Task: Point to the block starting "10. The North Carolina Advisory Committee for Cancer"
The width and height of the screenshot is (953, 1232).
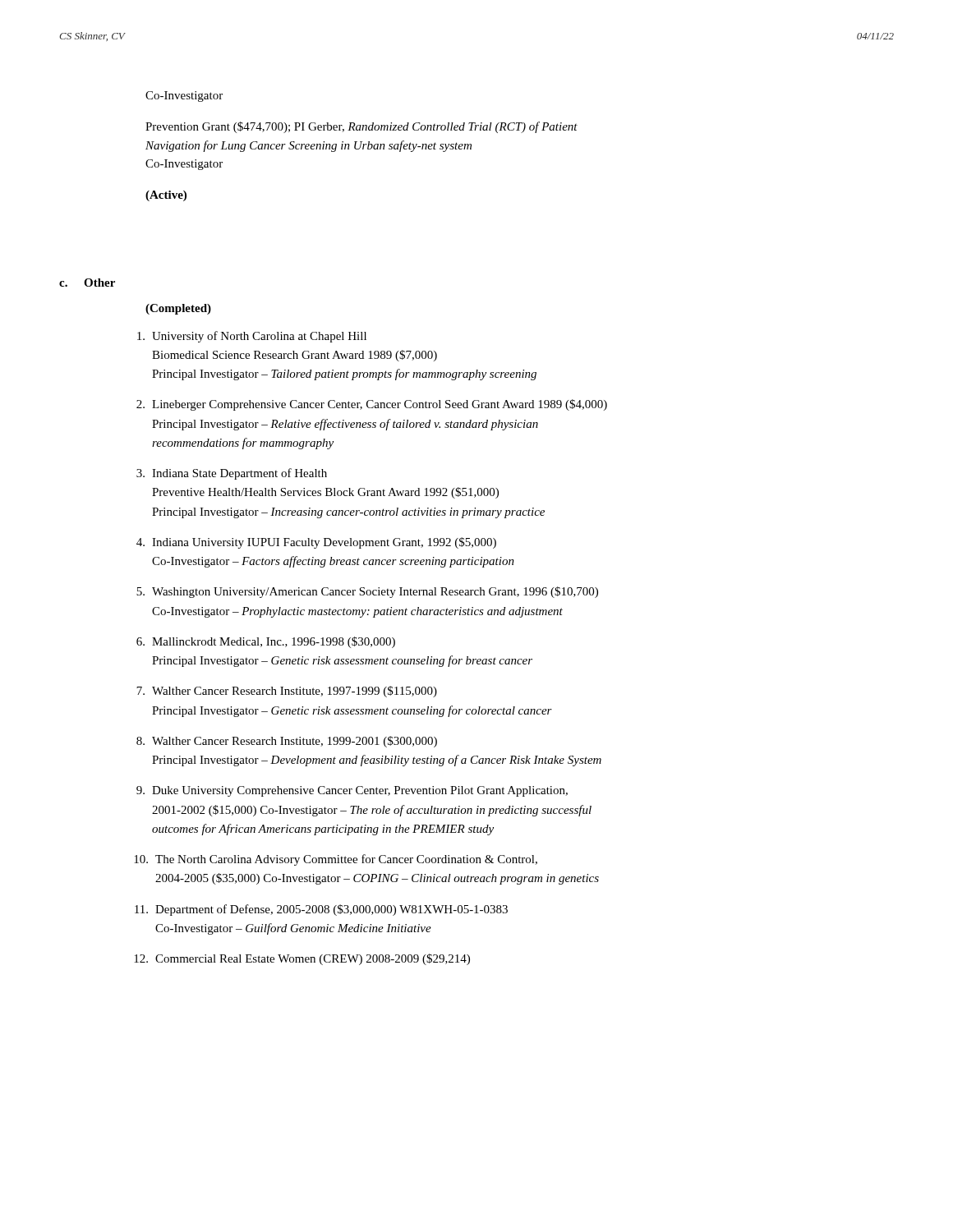Action: pyautogui.click(x=506, y=869)
